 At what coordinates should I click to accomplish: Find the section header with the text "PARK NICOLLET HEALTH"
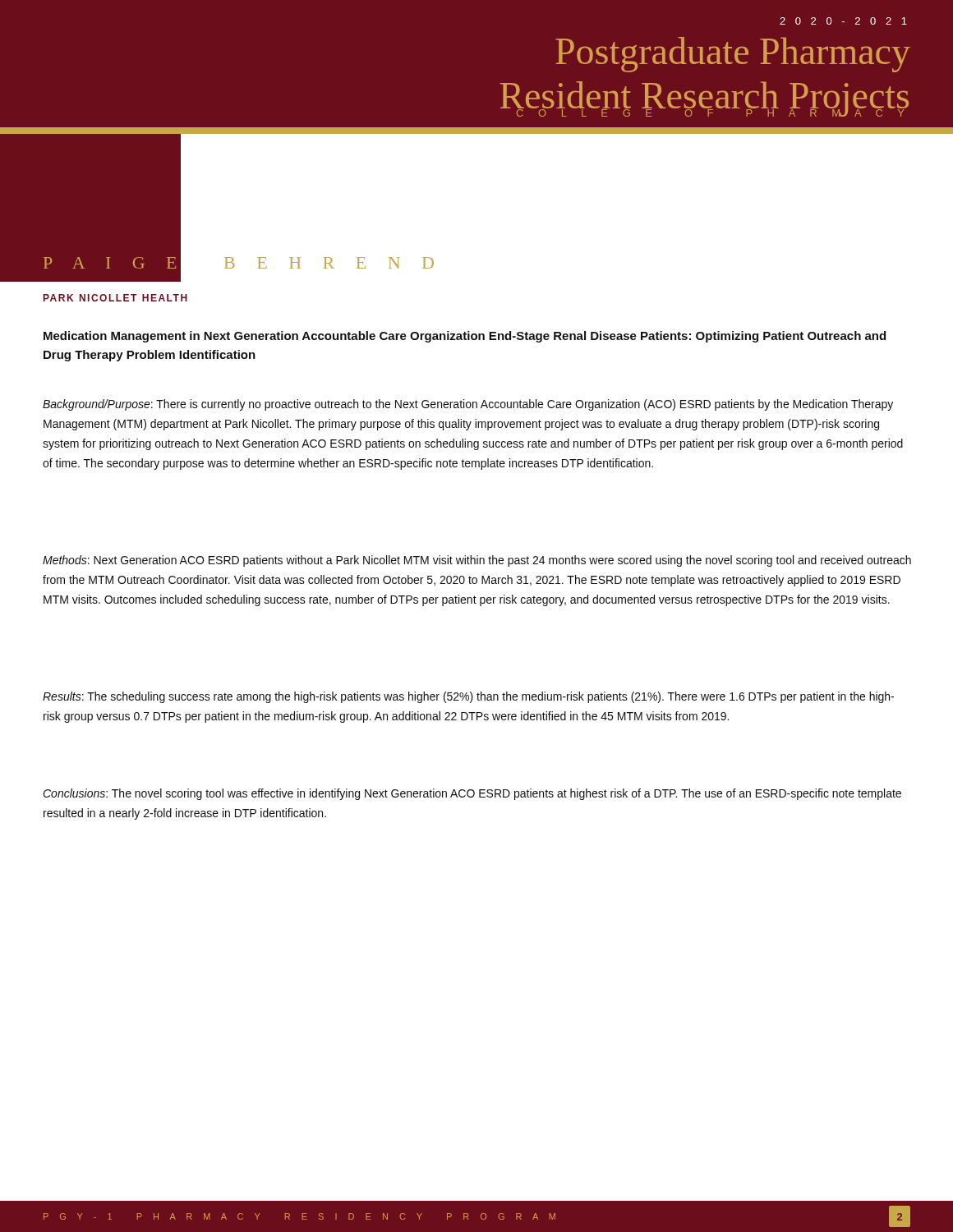(x=116, y=298)
